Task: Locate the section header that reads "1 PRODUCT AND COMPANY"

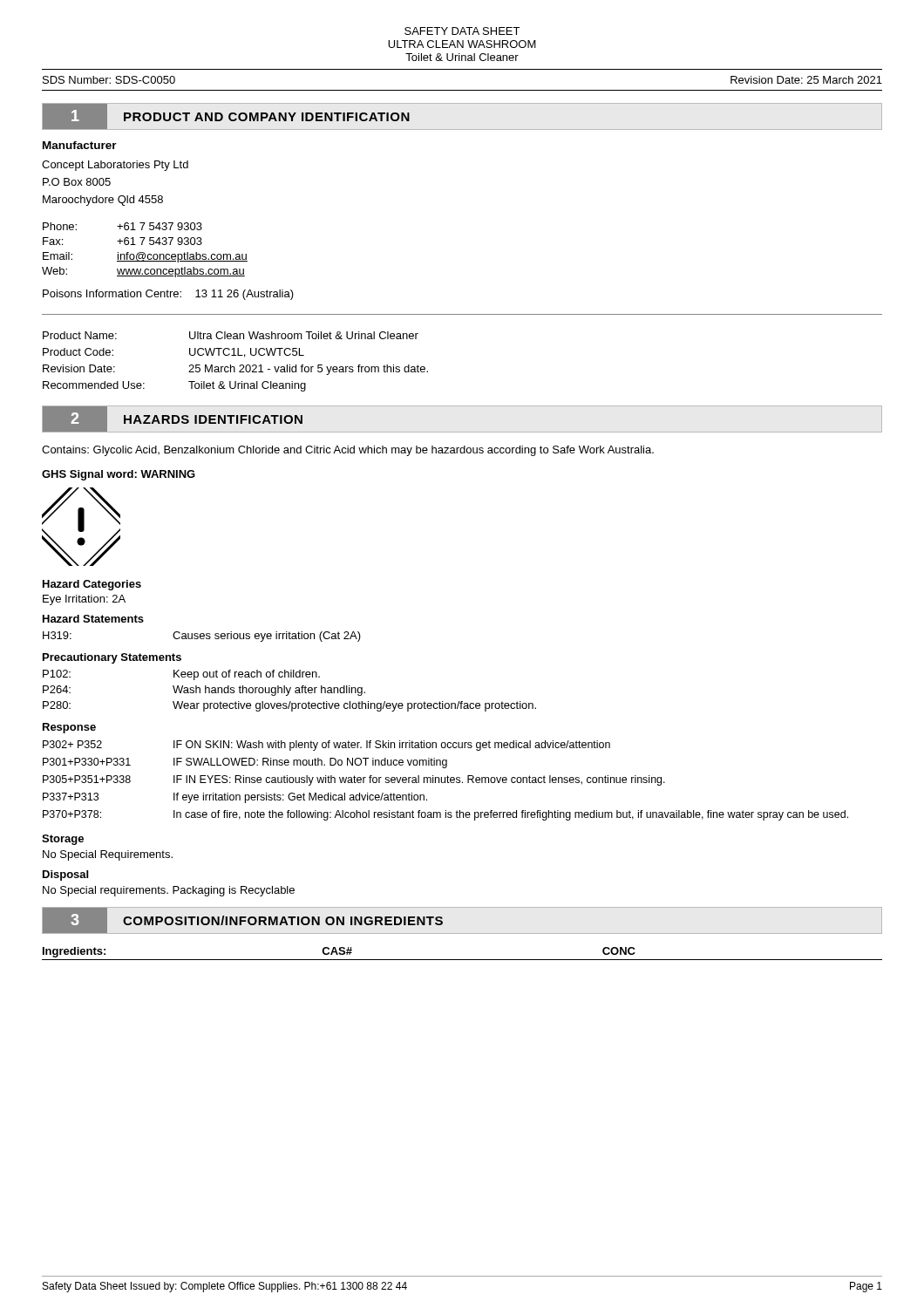Action: (234, 116)
